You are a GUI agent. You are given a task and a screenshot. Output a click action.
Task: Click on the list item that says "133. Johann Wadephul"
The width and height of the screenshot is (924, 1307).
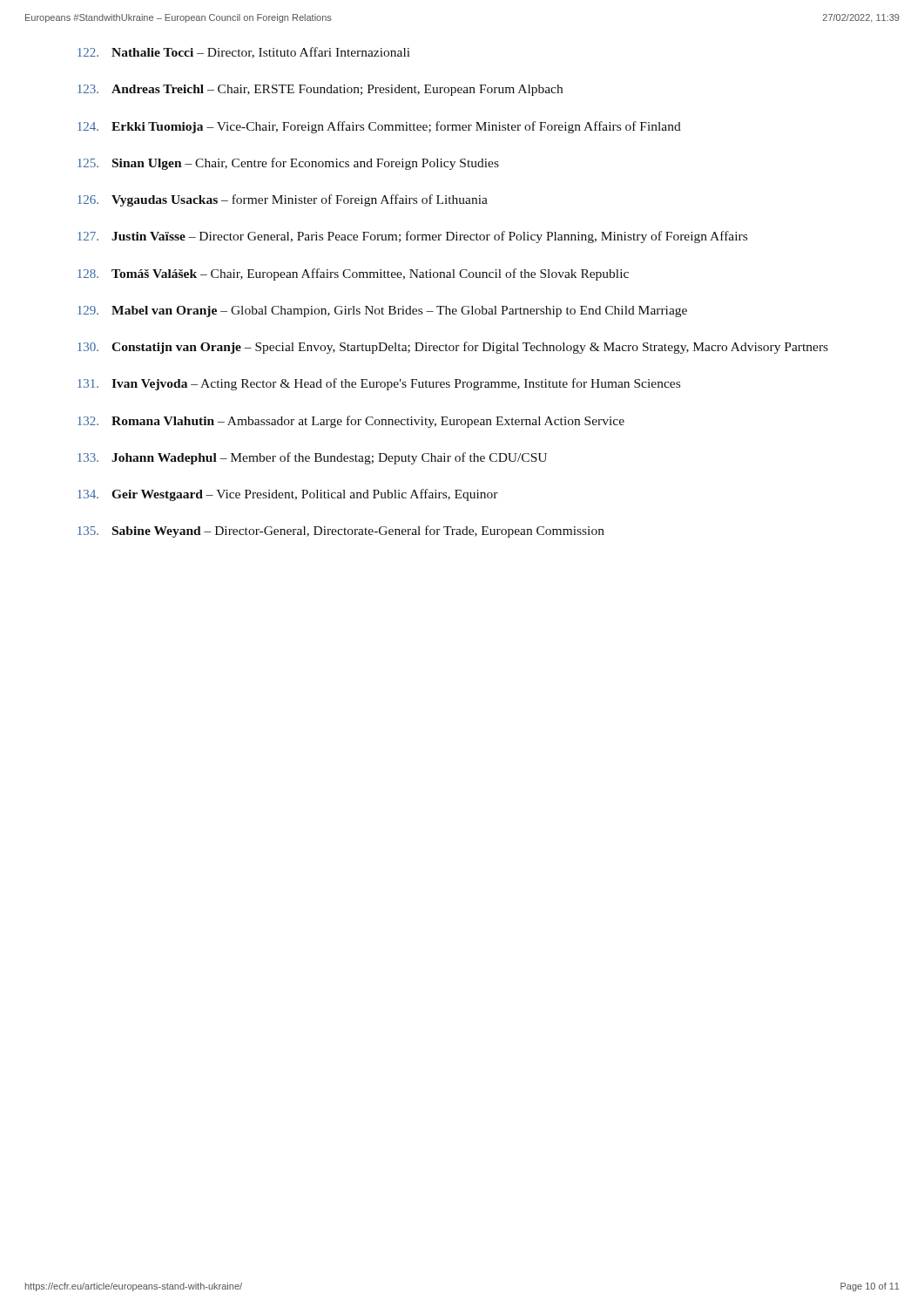tap(462, 457)
